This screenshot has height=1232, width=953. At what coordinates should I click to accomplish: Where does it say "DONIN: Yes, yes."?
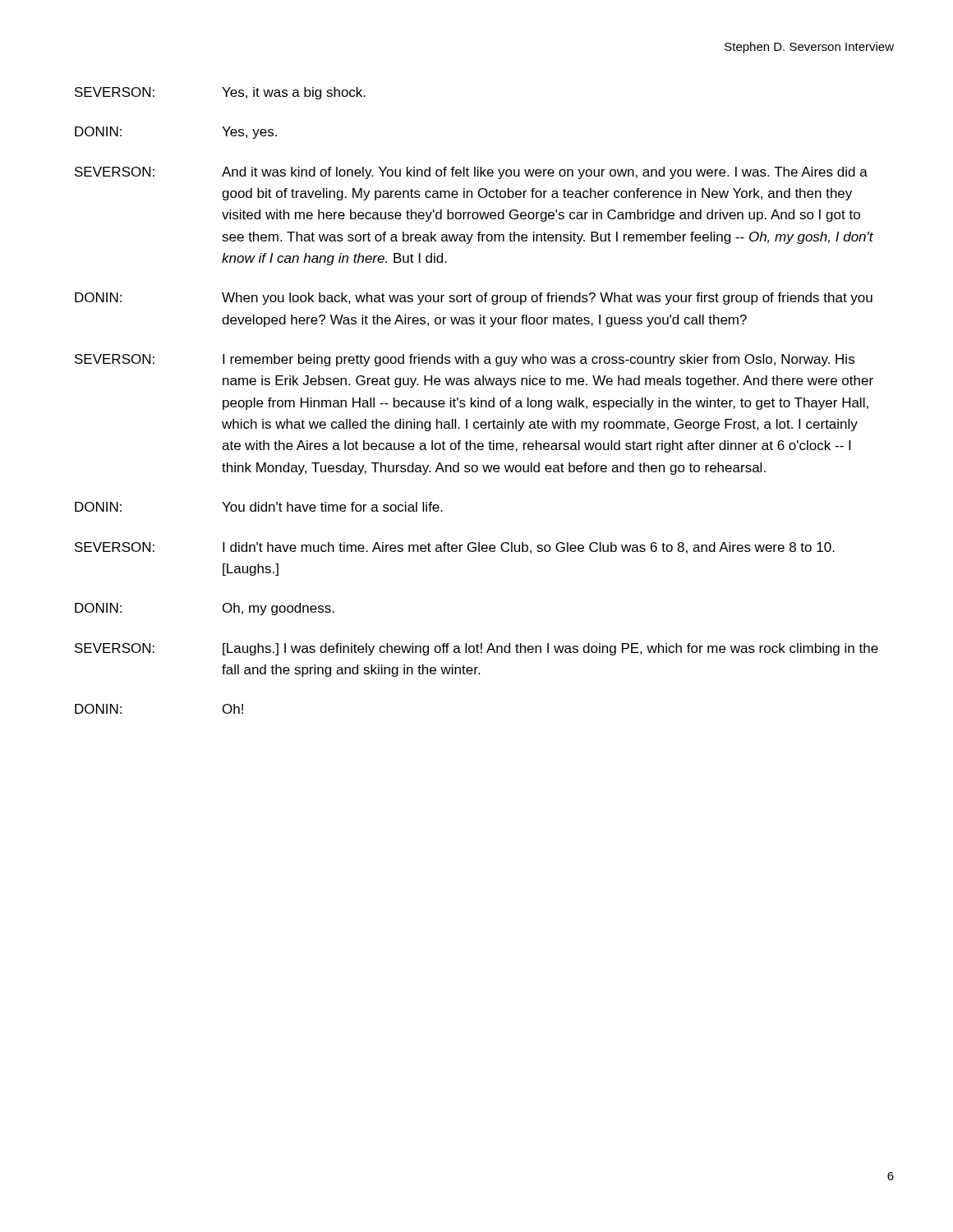[100, 133]
